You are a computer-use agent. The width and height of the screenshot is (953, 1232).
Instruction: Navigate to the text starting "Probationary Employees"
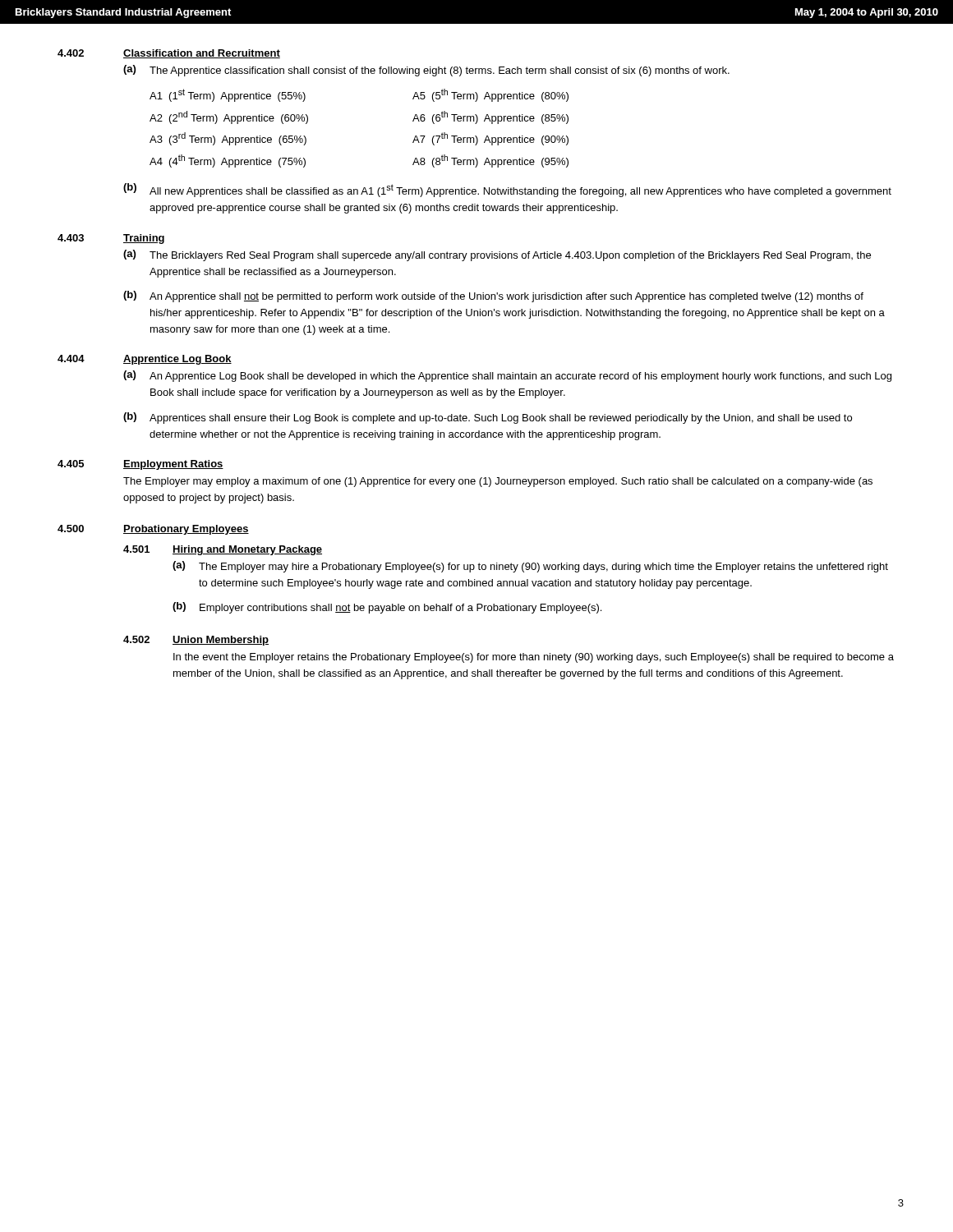(186, 529)
